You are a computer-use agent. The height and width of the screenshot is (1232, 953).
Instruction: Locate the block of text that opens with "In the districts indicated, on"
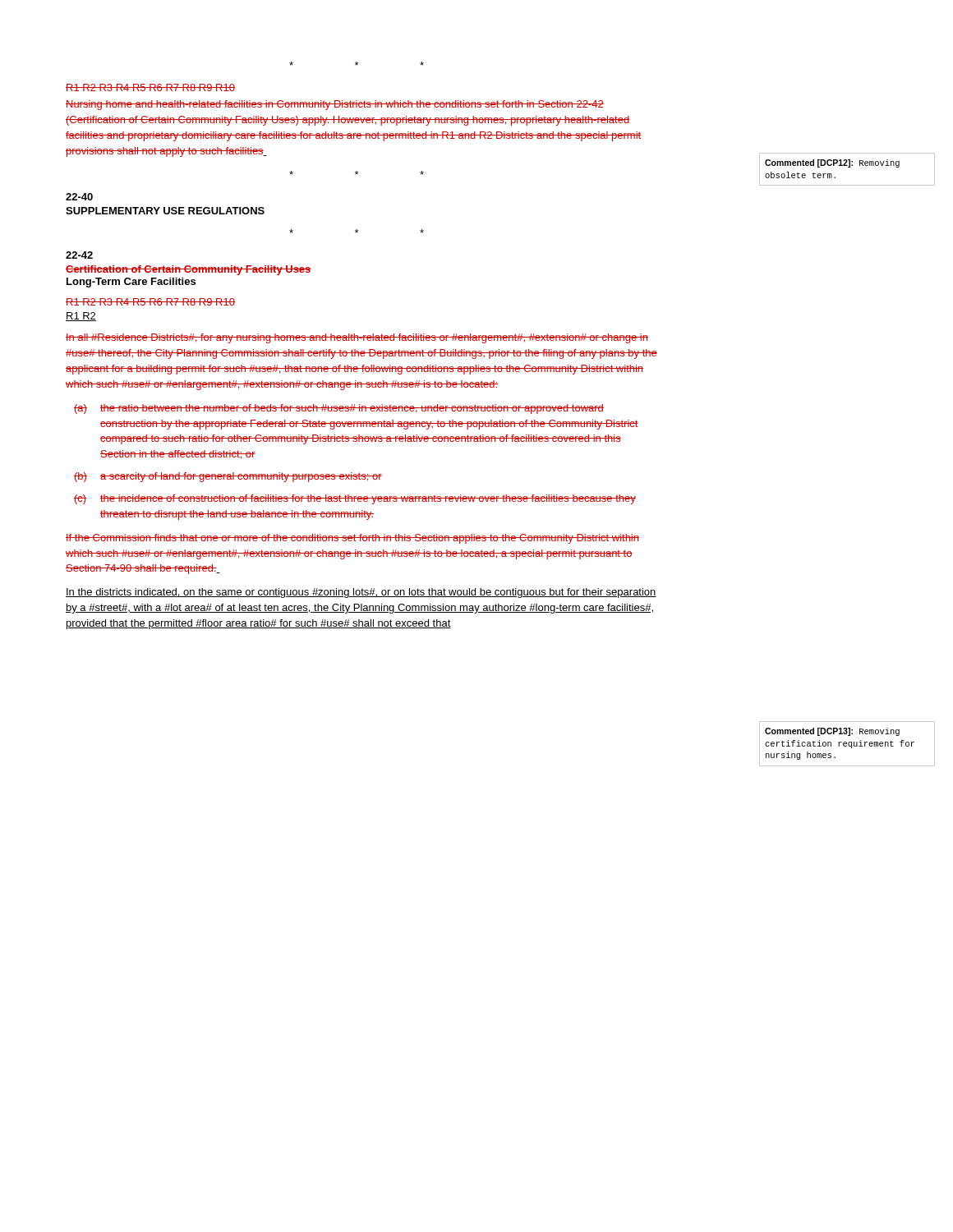[x=361, y=607]
